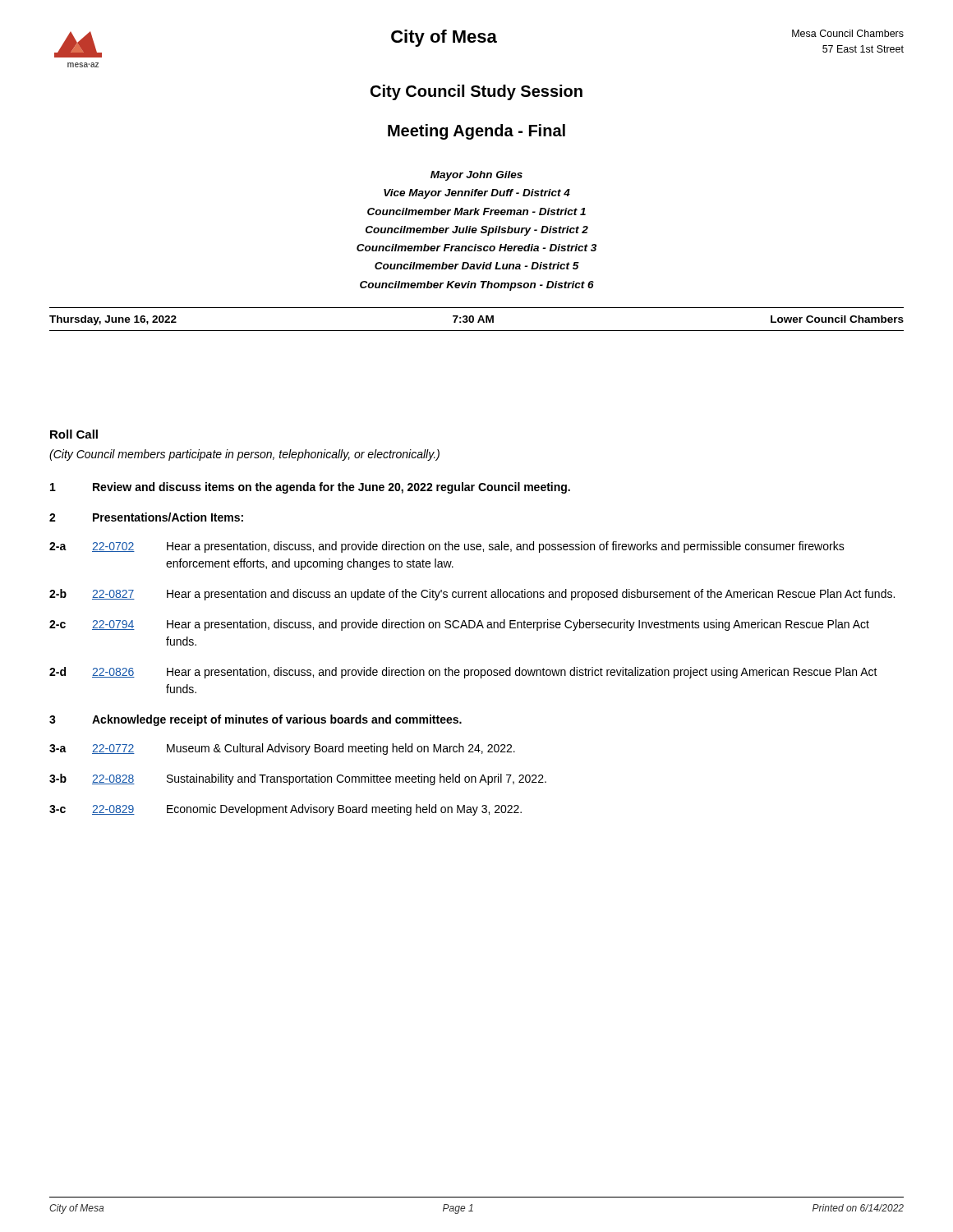Find the section header that says "Roll Call"
The height and width of the screenshot is (1232, 953).
[x=74, y=434]
